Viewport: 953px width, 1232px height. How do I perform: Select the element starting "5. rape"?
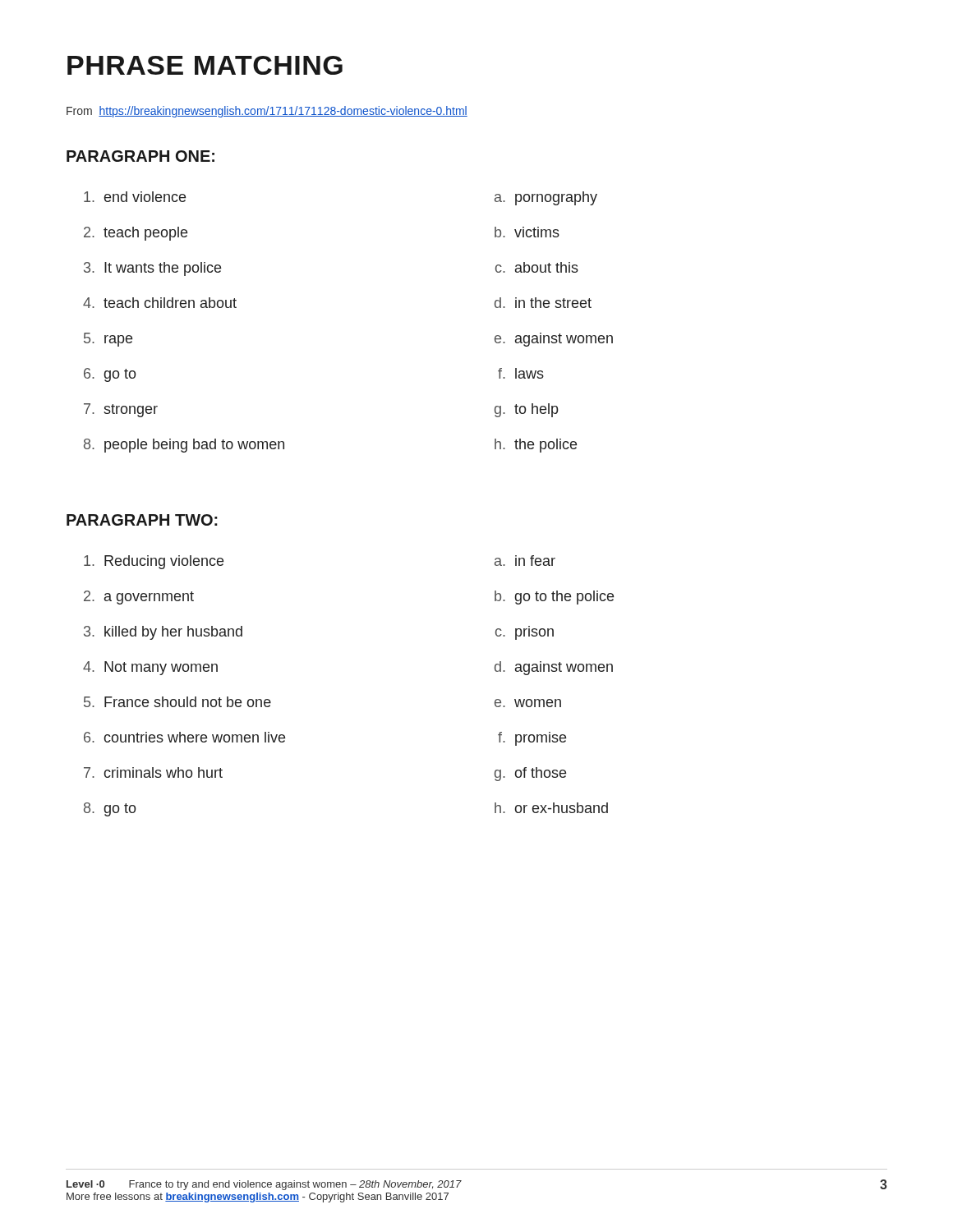point(108,340)
